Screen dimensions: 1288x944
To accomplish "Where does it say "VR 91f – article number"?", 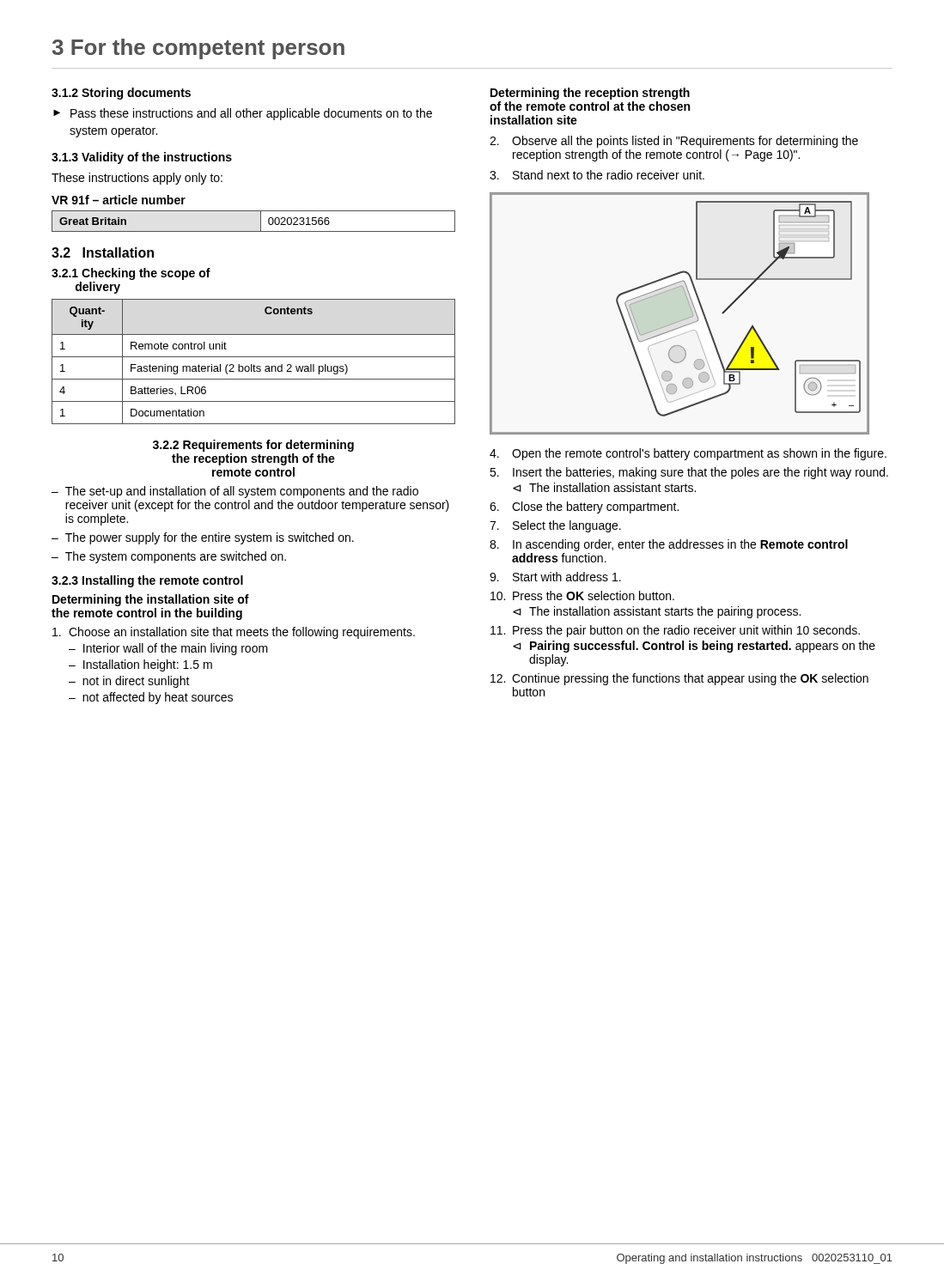I will coord(253,200).
